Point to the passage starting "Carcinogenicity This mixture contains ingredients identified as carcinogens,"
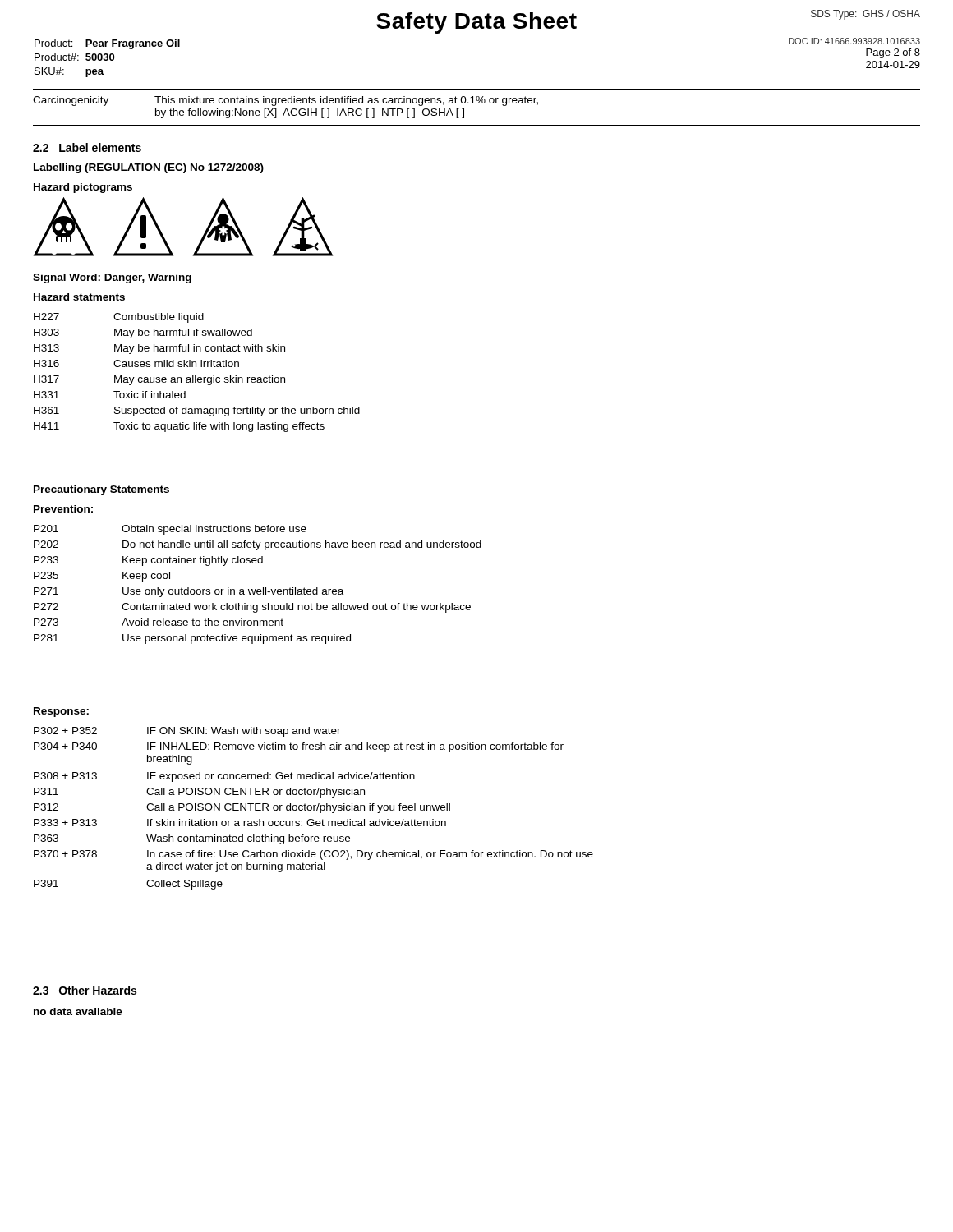This screenshot has width=953, height=1232. (286, 106)
